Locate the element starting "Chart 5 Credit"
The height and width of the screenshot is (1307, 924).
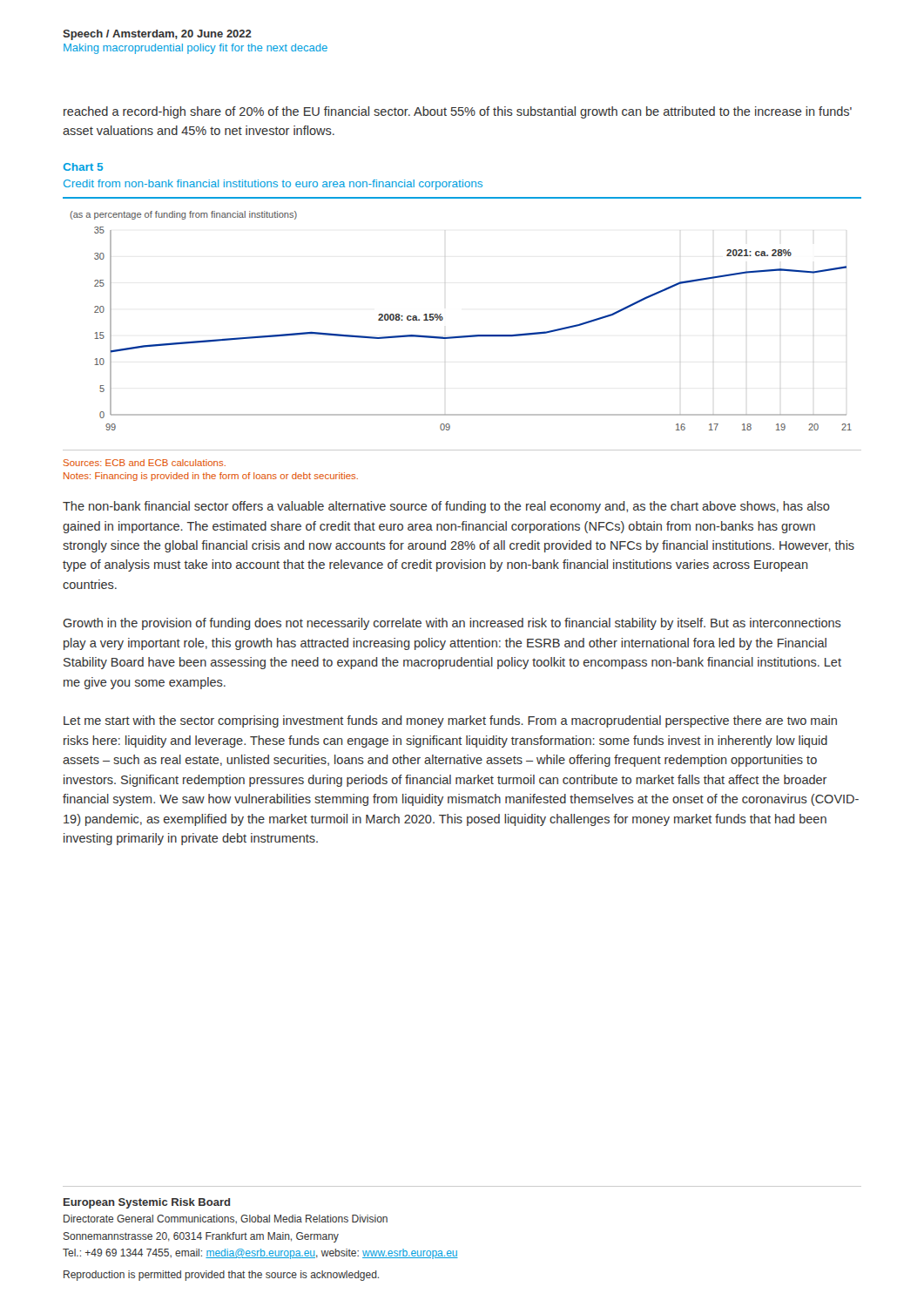pyautogui.click(x=462, y=175)
